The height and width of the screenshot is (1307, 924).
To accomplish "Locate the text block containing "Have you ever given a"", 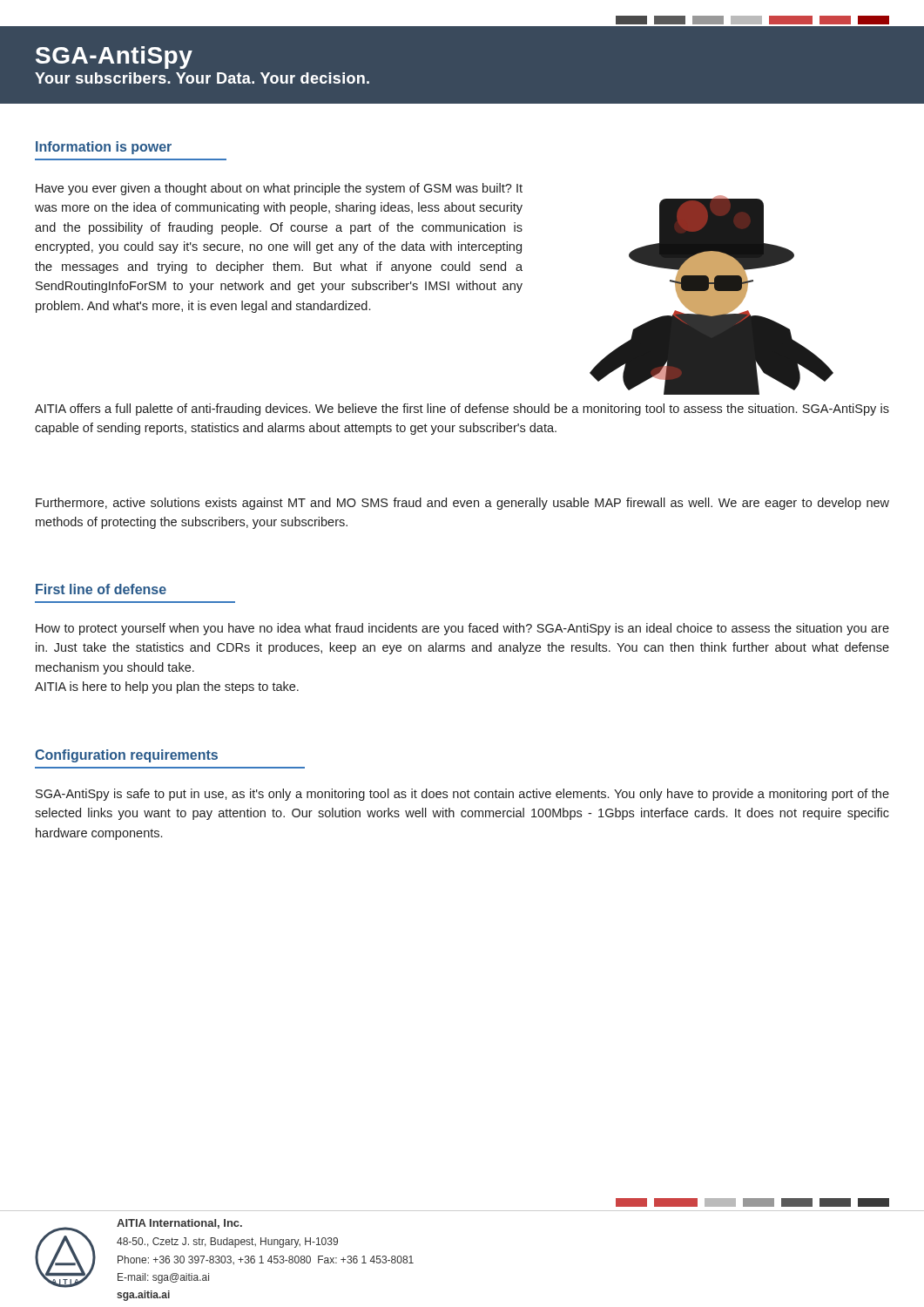I will tap(279, 247).
